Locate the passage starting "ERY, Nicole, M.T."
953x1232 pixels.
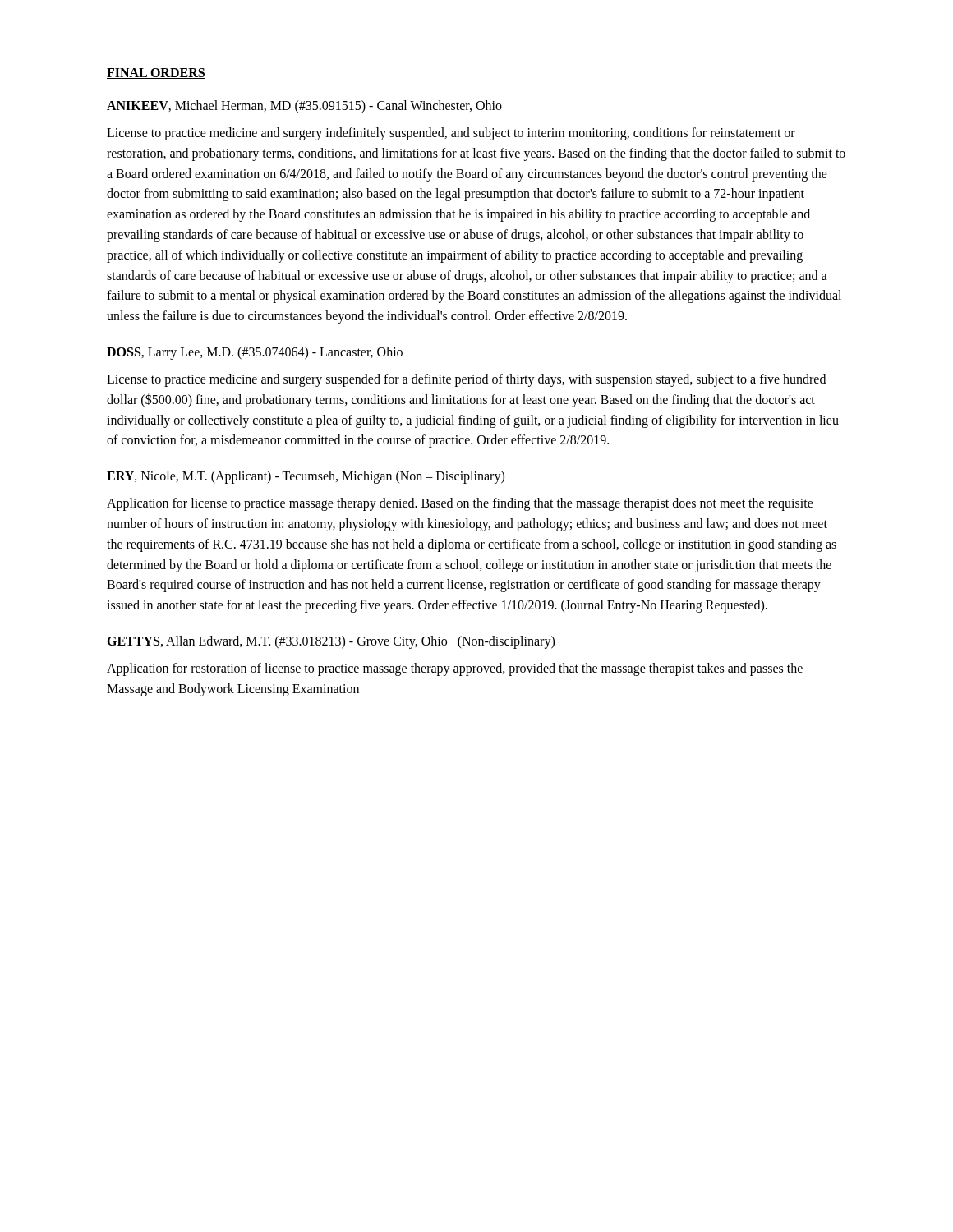[x=306, y=476]
